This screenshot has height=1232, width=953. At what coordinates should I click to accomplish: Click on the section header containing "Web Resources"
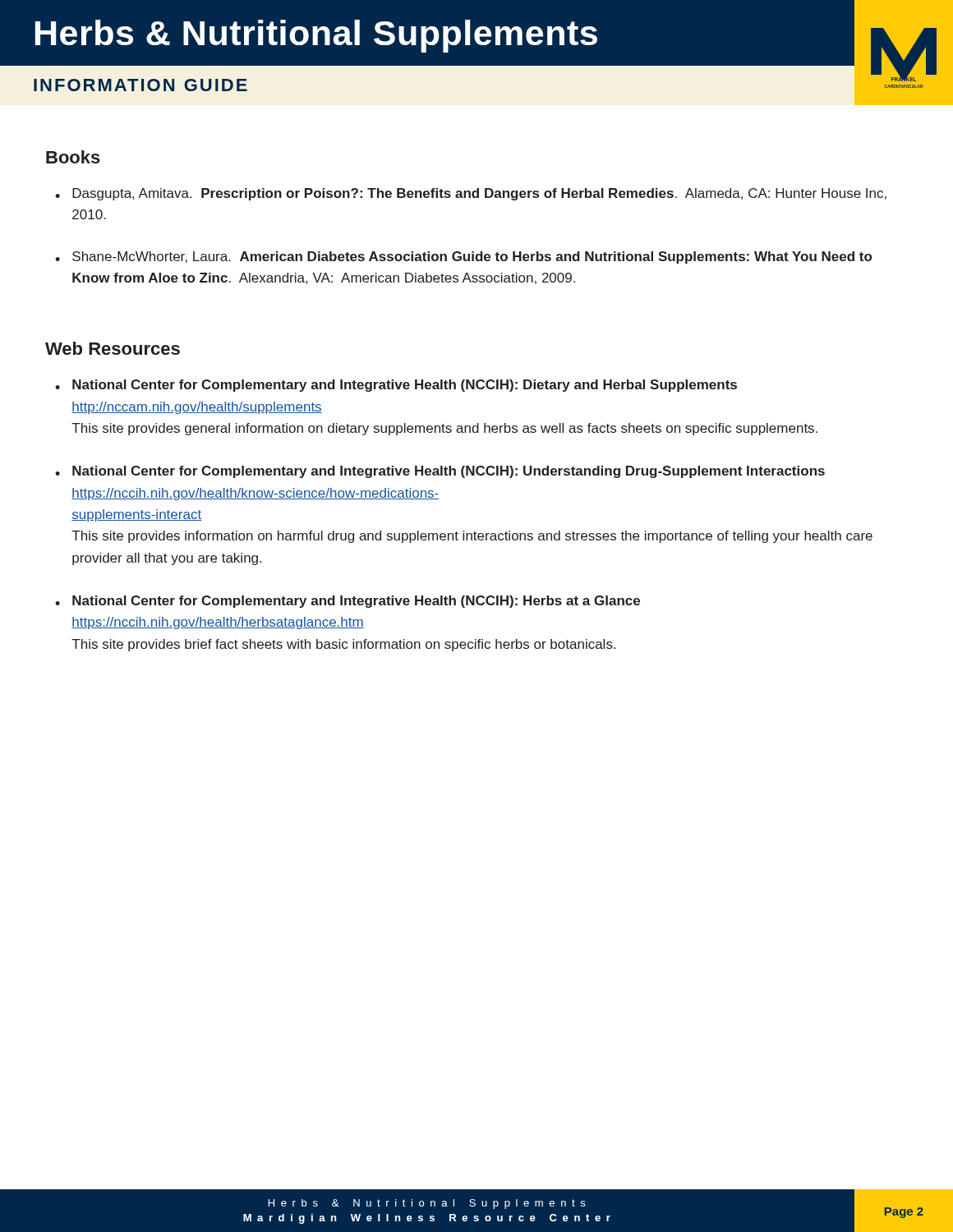tap(113, 349)
